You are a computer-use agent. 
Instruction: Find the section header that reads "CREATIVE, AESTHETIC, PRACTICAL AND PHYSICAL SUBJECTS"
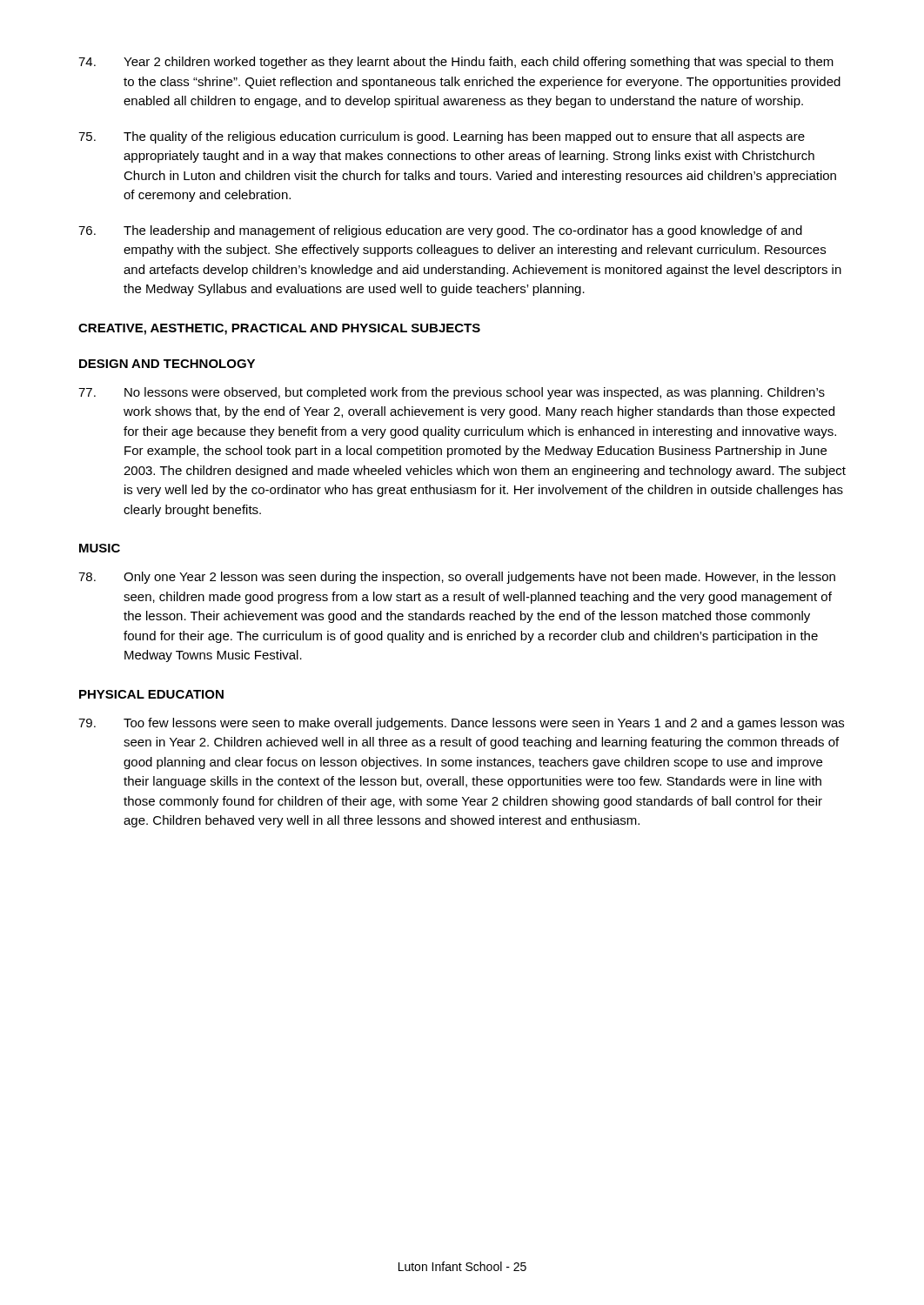(x=279, y=327)
